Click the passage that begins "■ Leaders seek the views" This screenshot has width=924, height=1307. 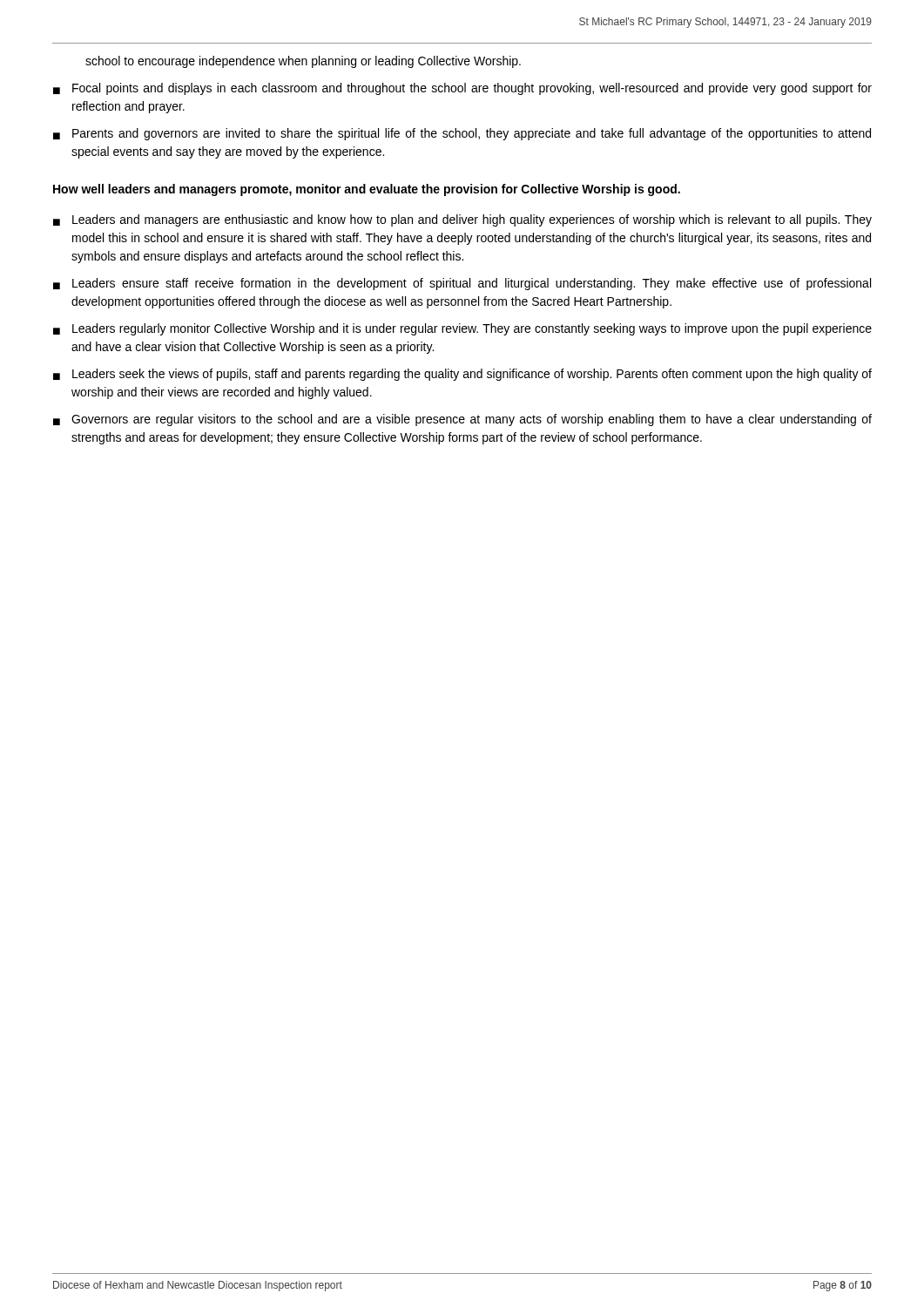462,383
